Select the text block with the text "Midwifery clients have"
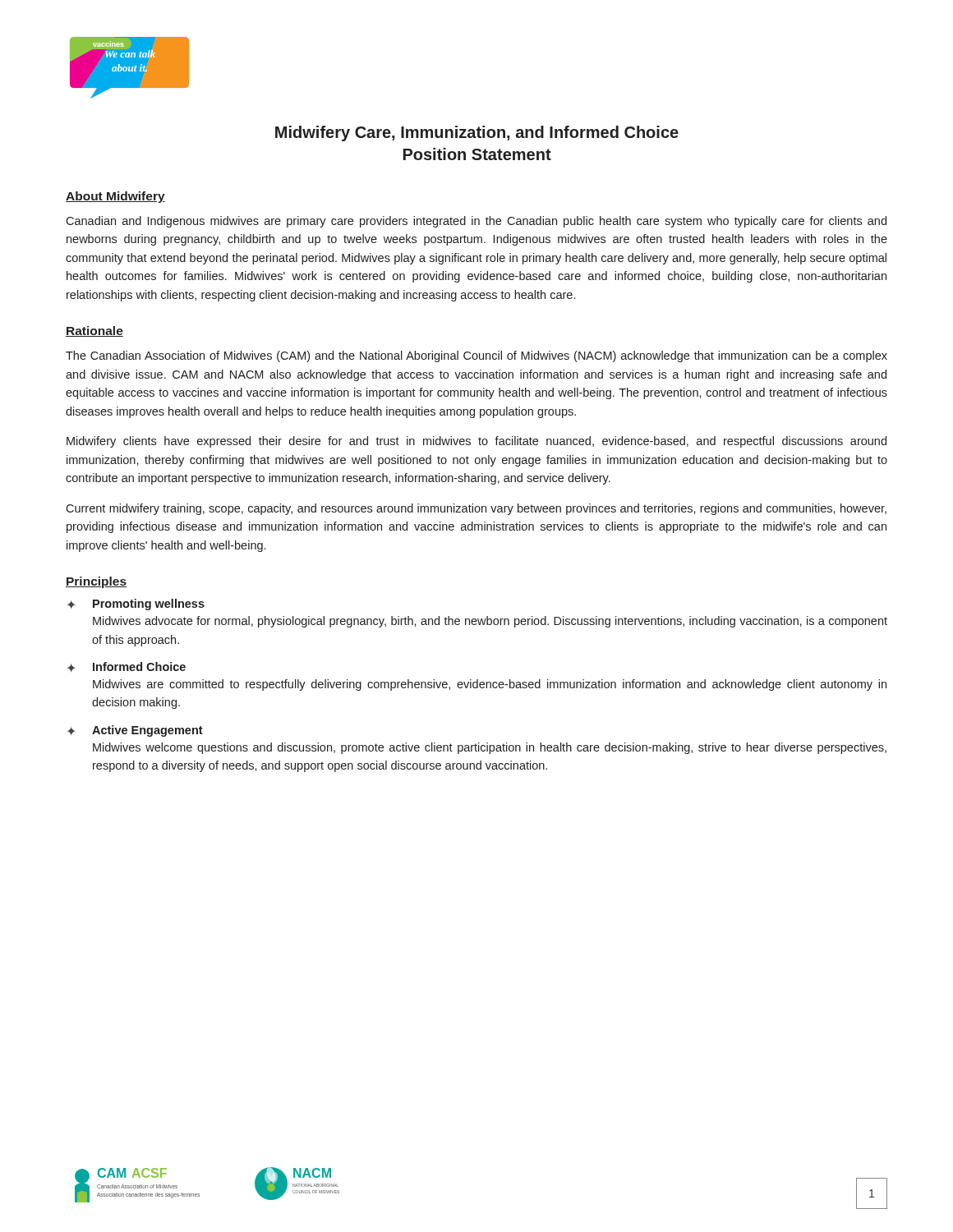 tap(476, 460)
